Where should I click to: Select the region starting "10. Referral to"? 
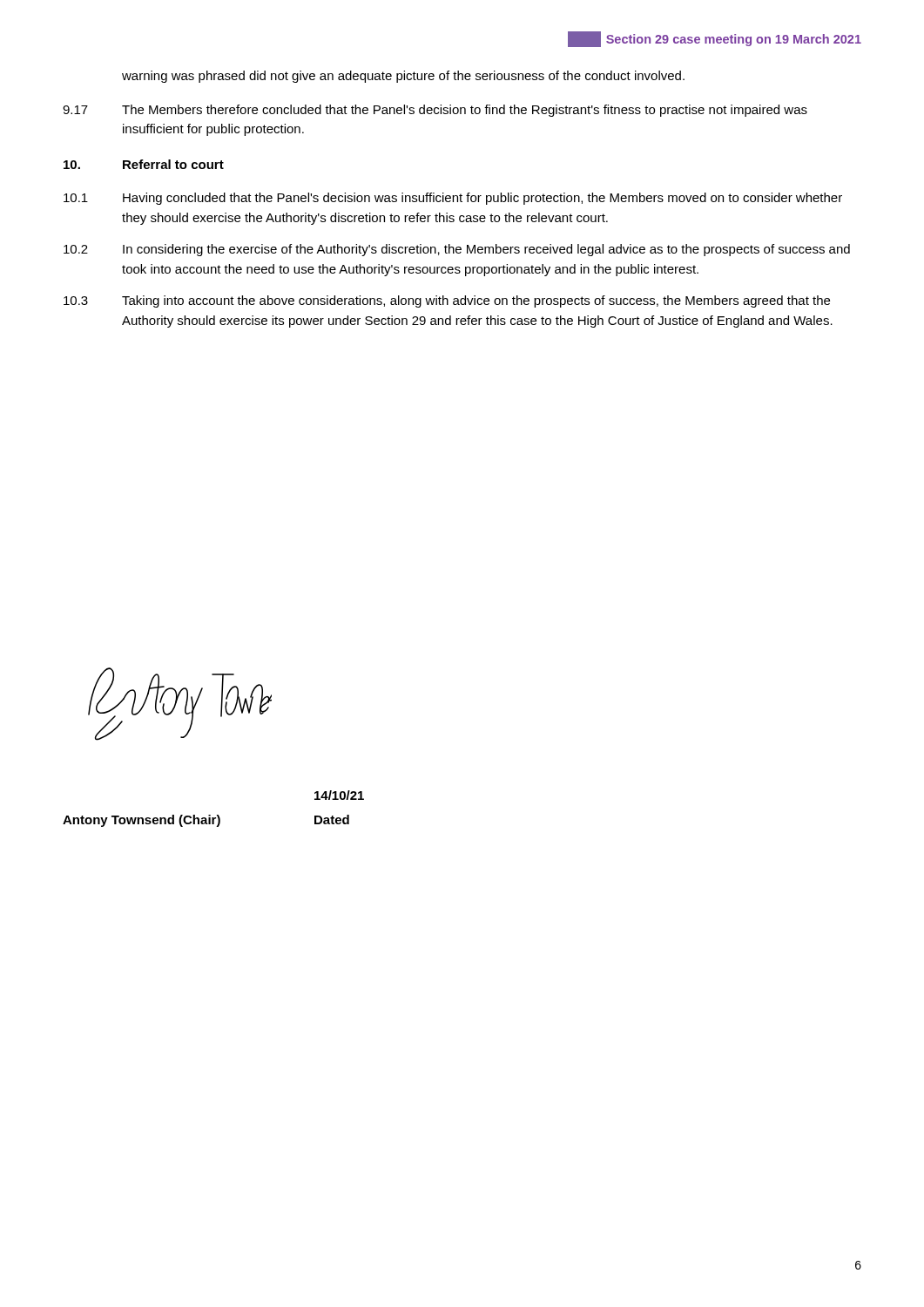point(143,164)
